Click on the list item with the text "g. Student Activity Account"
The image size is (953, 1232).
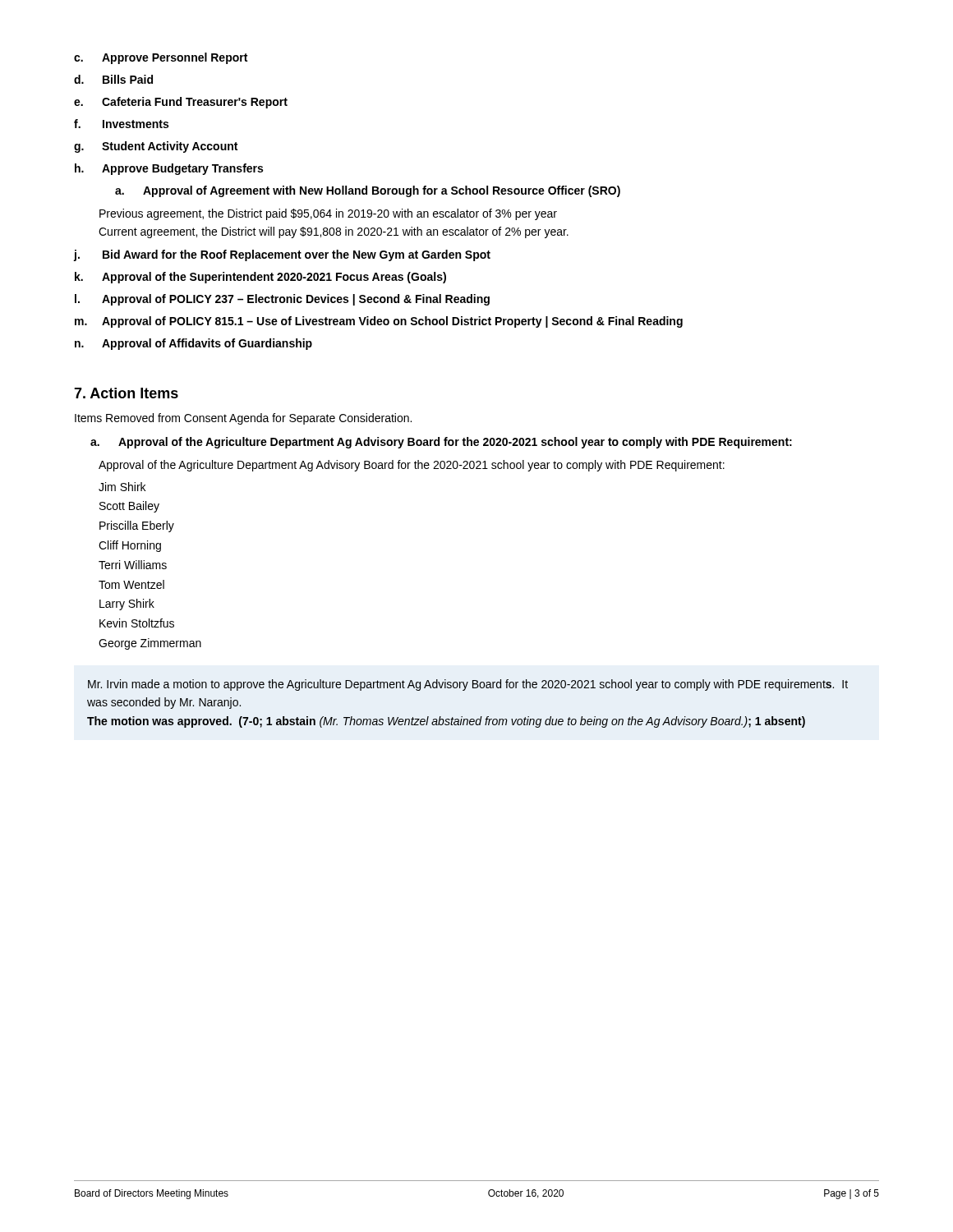156,147
